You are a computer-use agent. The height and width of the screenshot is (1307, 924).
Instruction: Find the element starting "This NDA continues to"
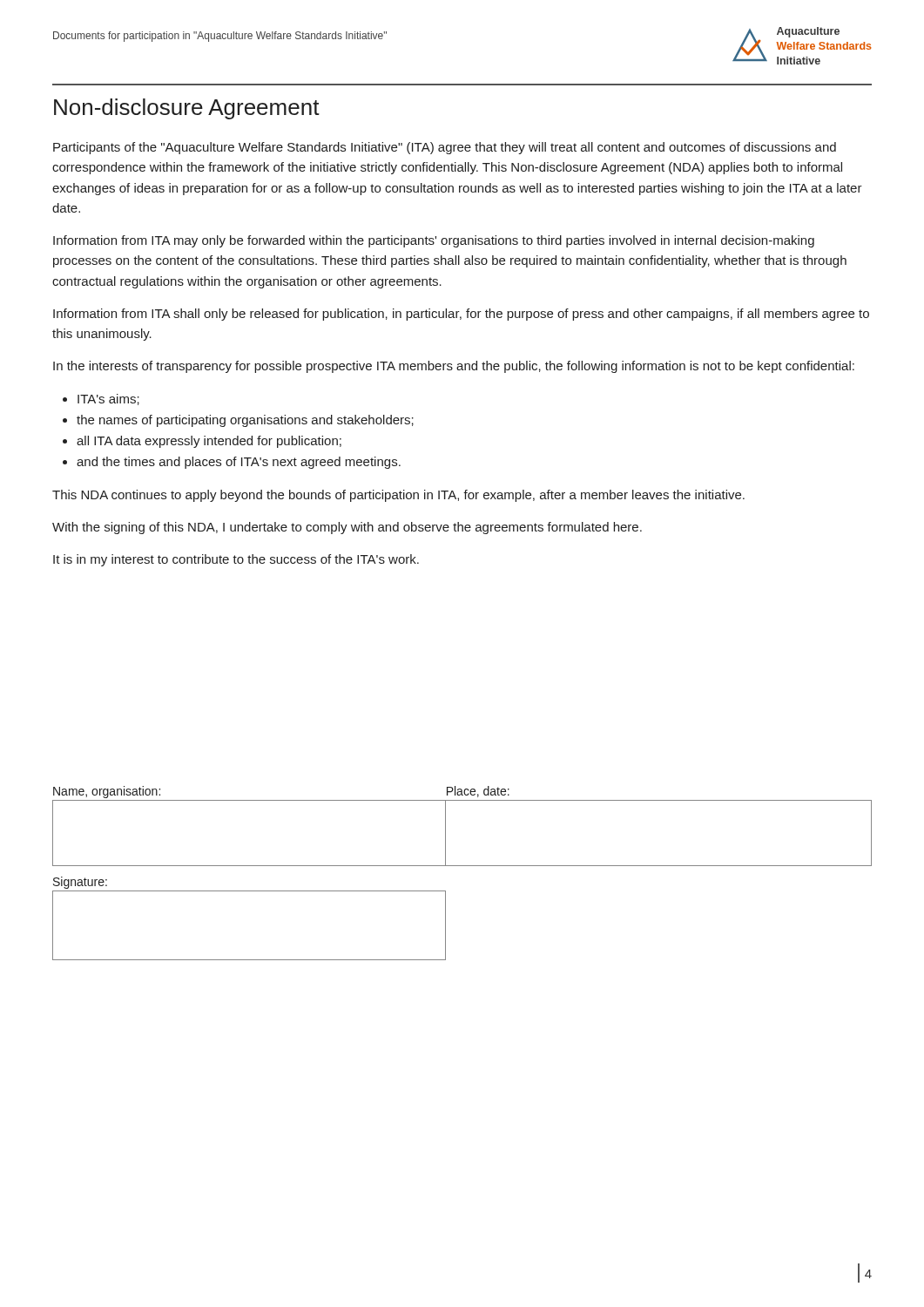[x=462, y=494]
